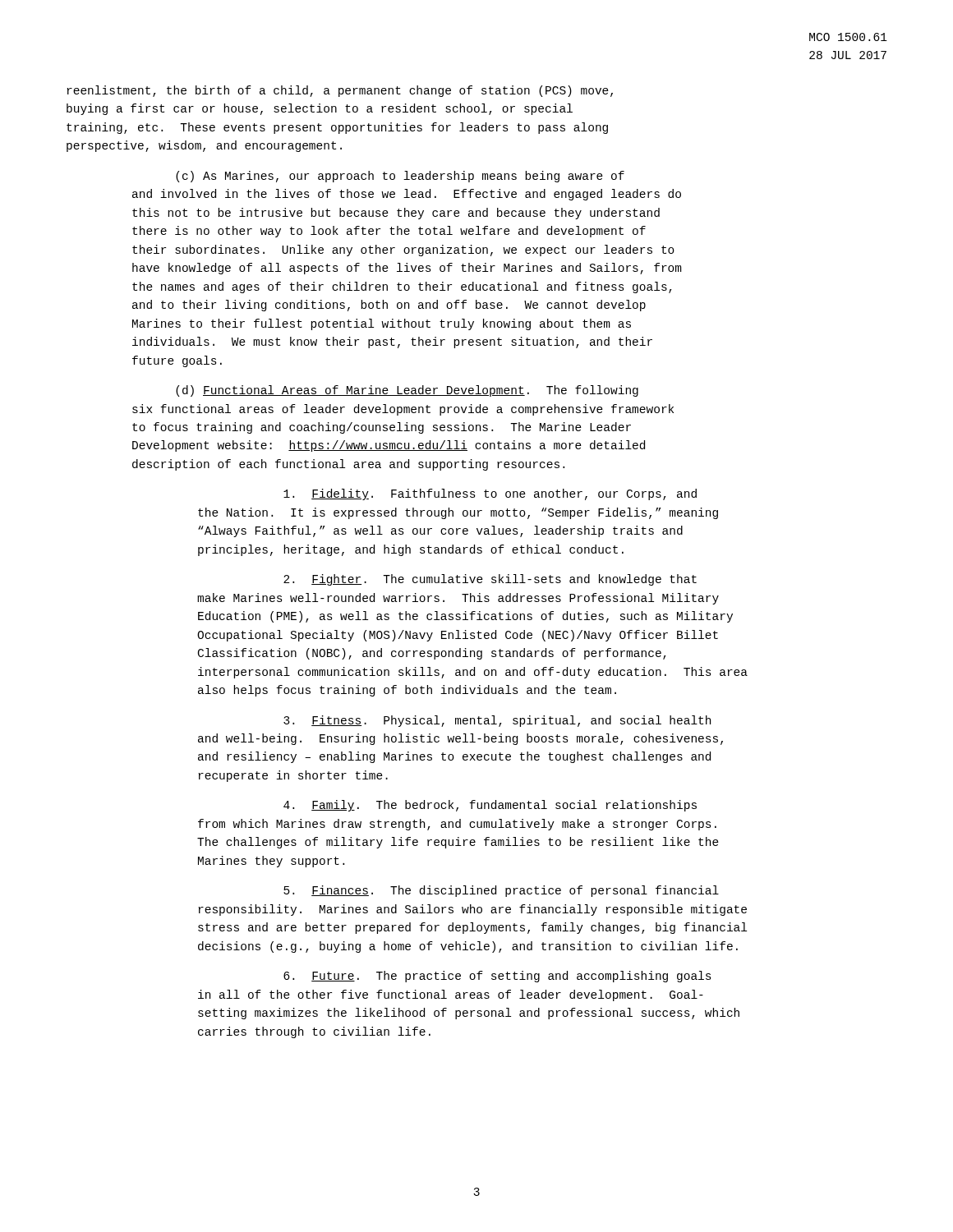
Task: Point to the block beginning "(d) Functional Areas"
Action: click(x=403, y=428)
